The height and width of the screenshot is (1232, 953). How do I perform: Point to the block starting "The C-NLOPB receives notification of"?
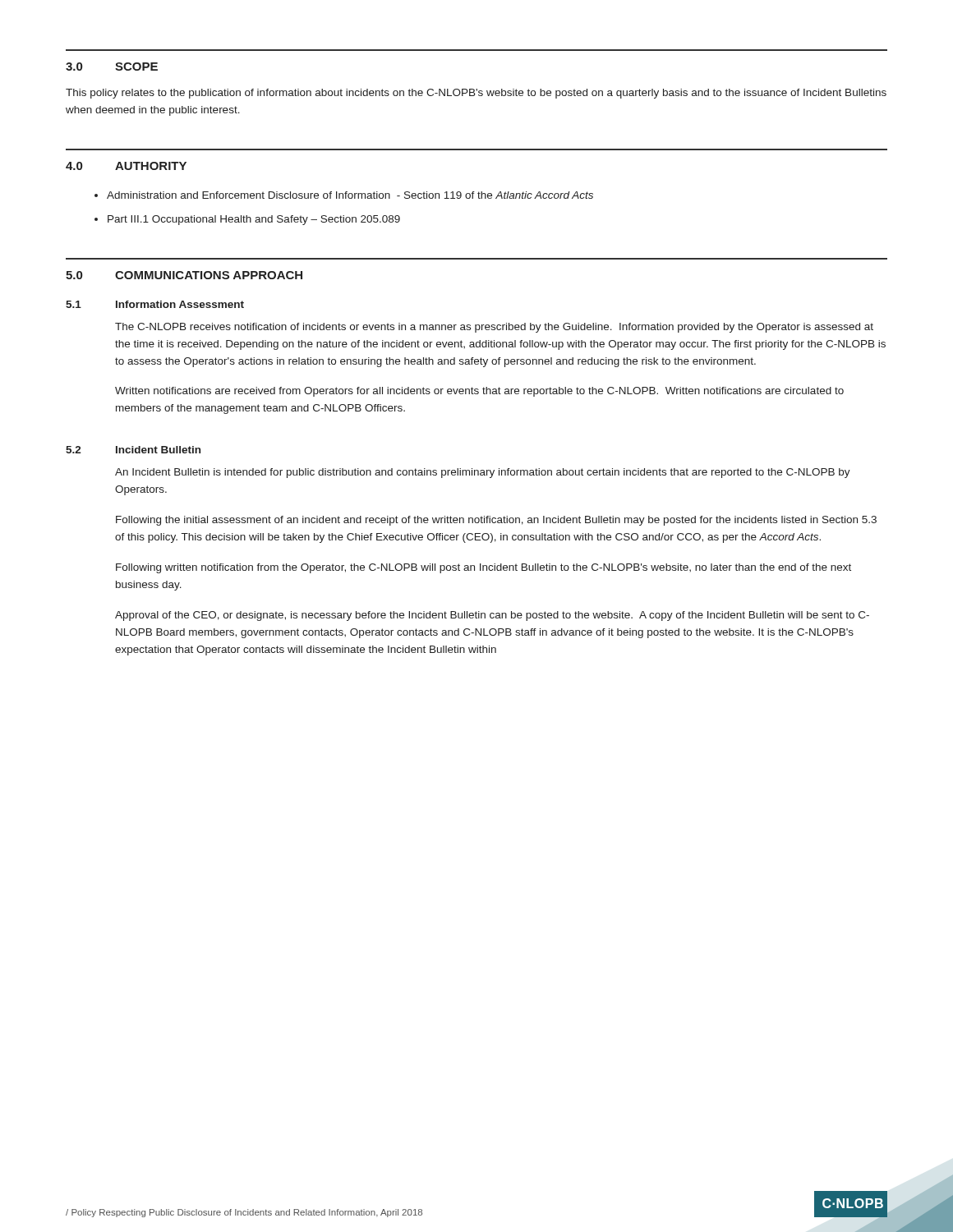click(501, 343)
